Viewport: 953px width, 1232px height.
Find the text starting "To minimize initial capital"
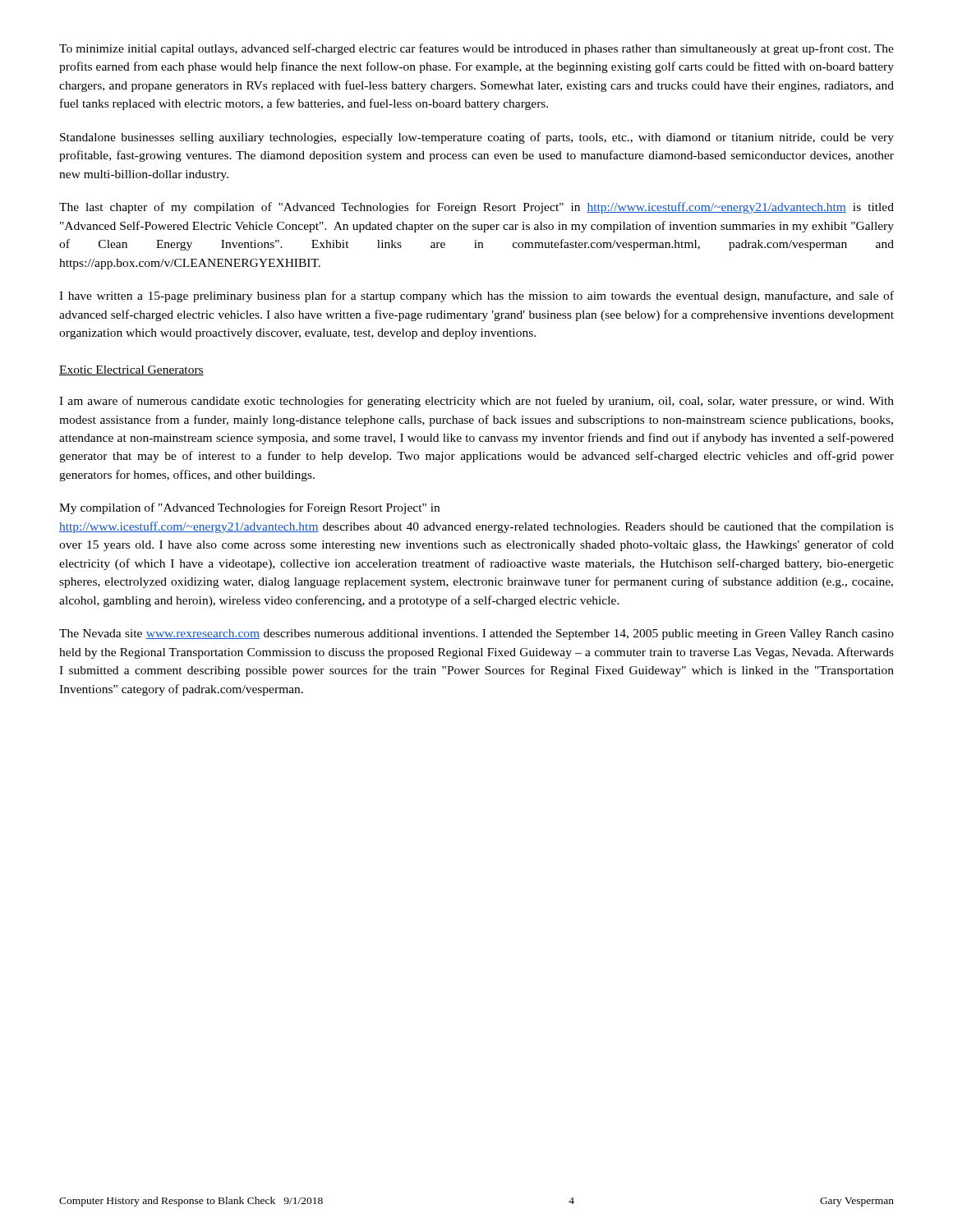(x=476, y=76)
